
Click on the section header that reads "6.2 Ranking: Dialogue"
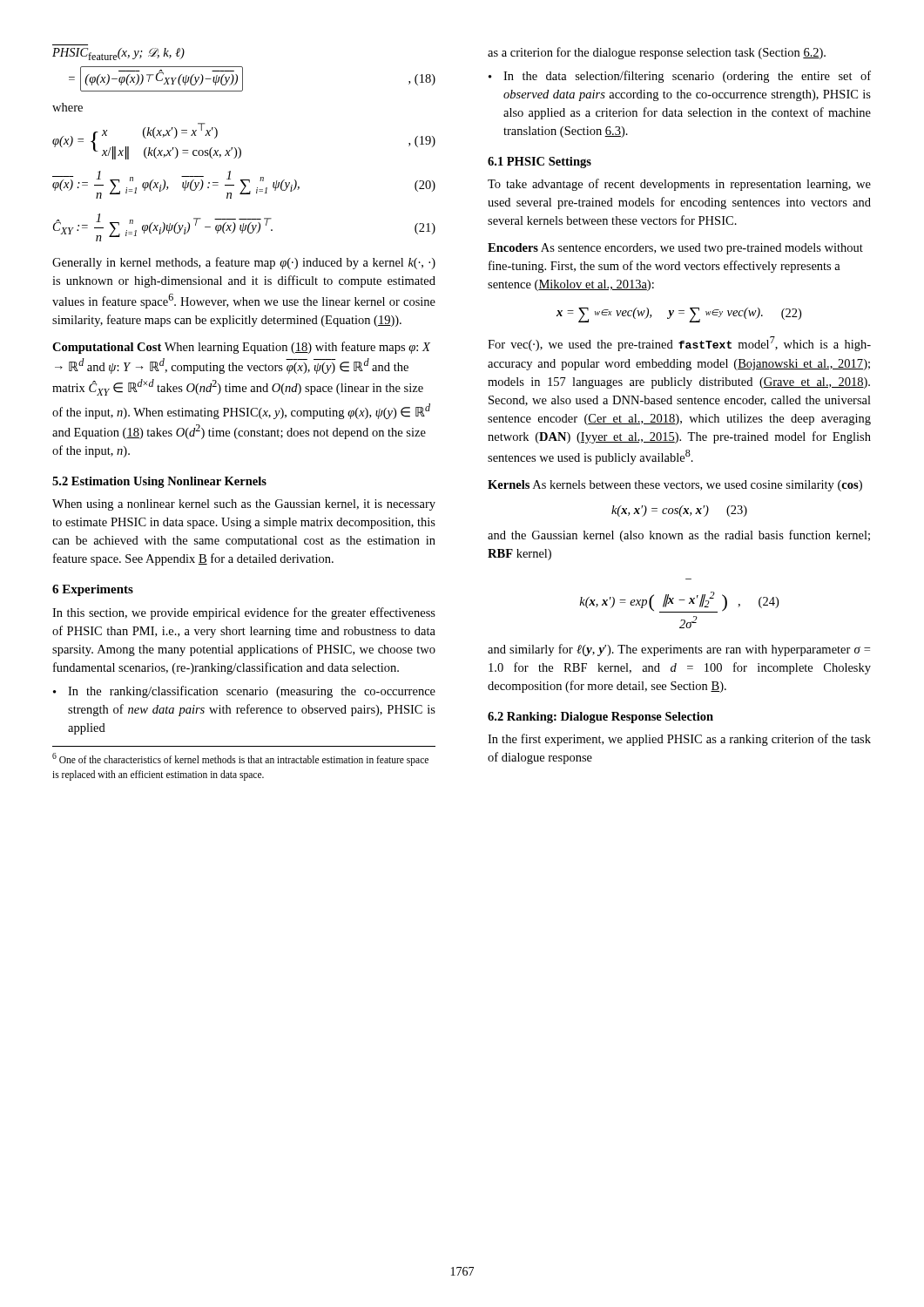[x=600, y=716]
